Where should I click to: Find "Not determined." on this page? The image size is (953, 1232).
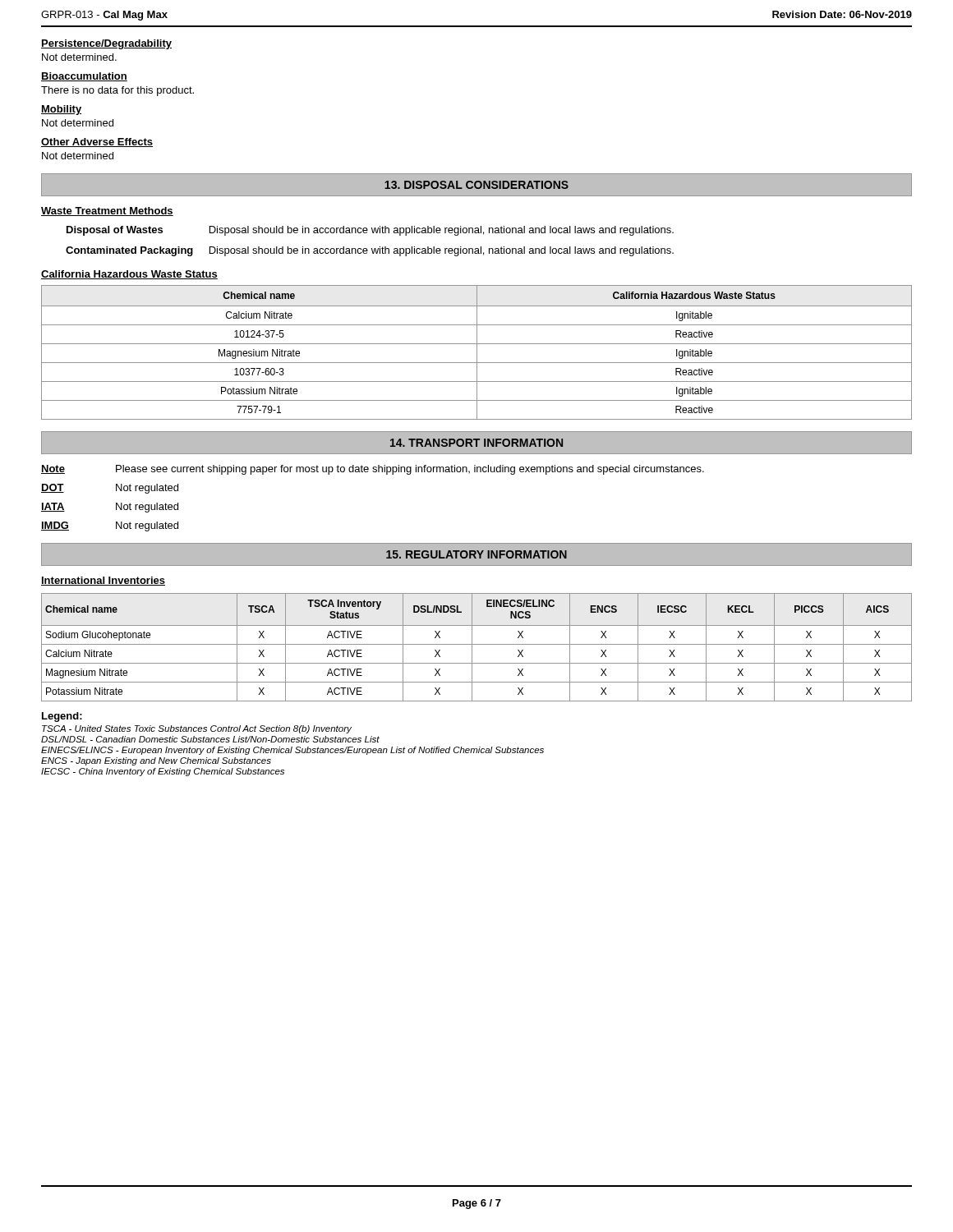tap(79, 57)
